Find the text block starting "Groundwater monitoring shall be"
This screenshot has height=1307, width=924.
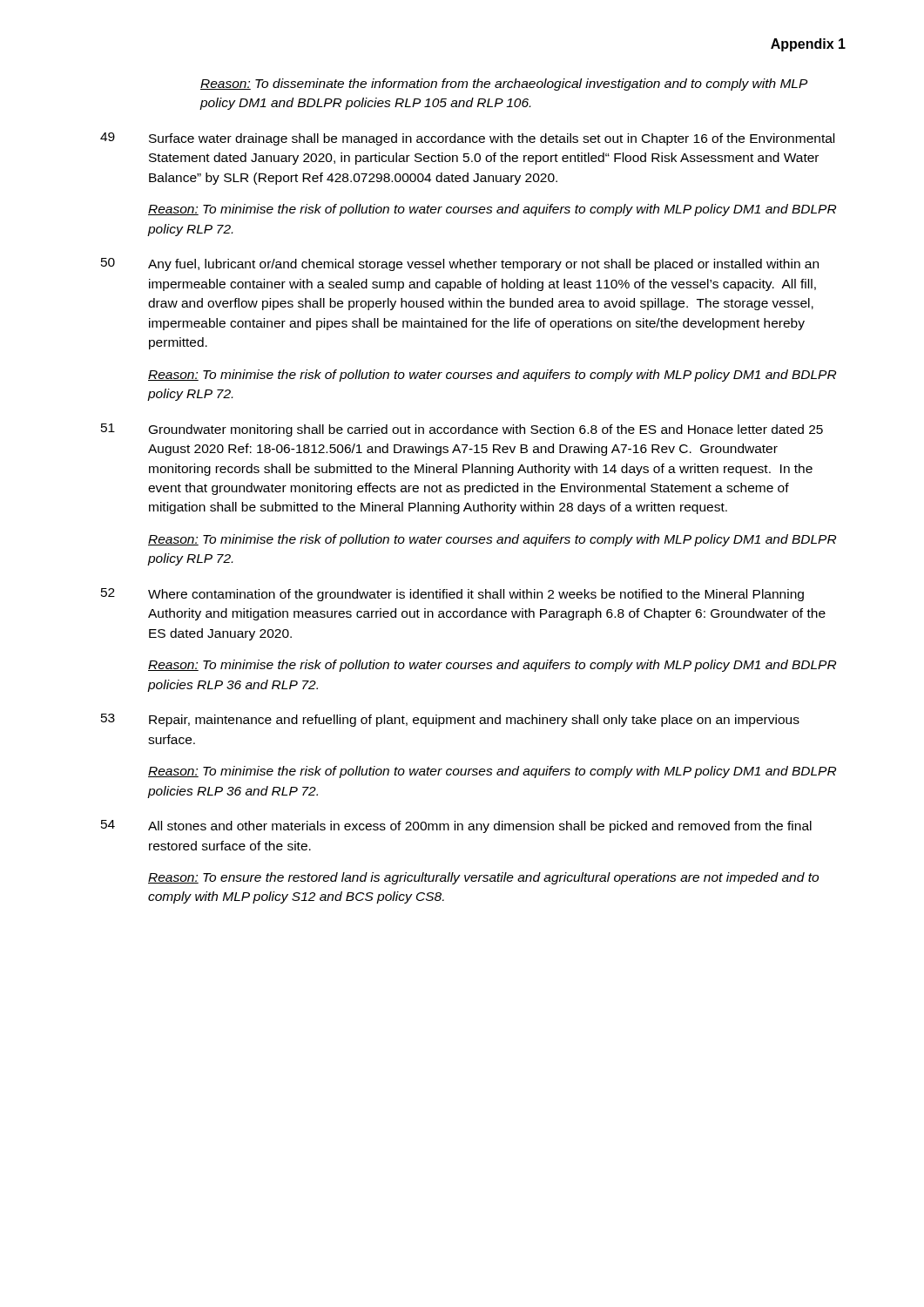(486, 468)
